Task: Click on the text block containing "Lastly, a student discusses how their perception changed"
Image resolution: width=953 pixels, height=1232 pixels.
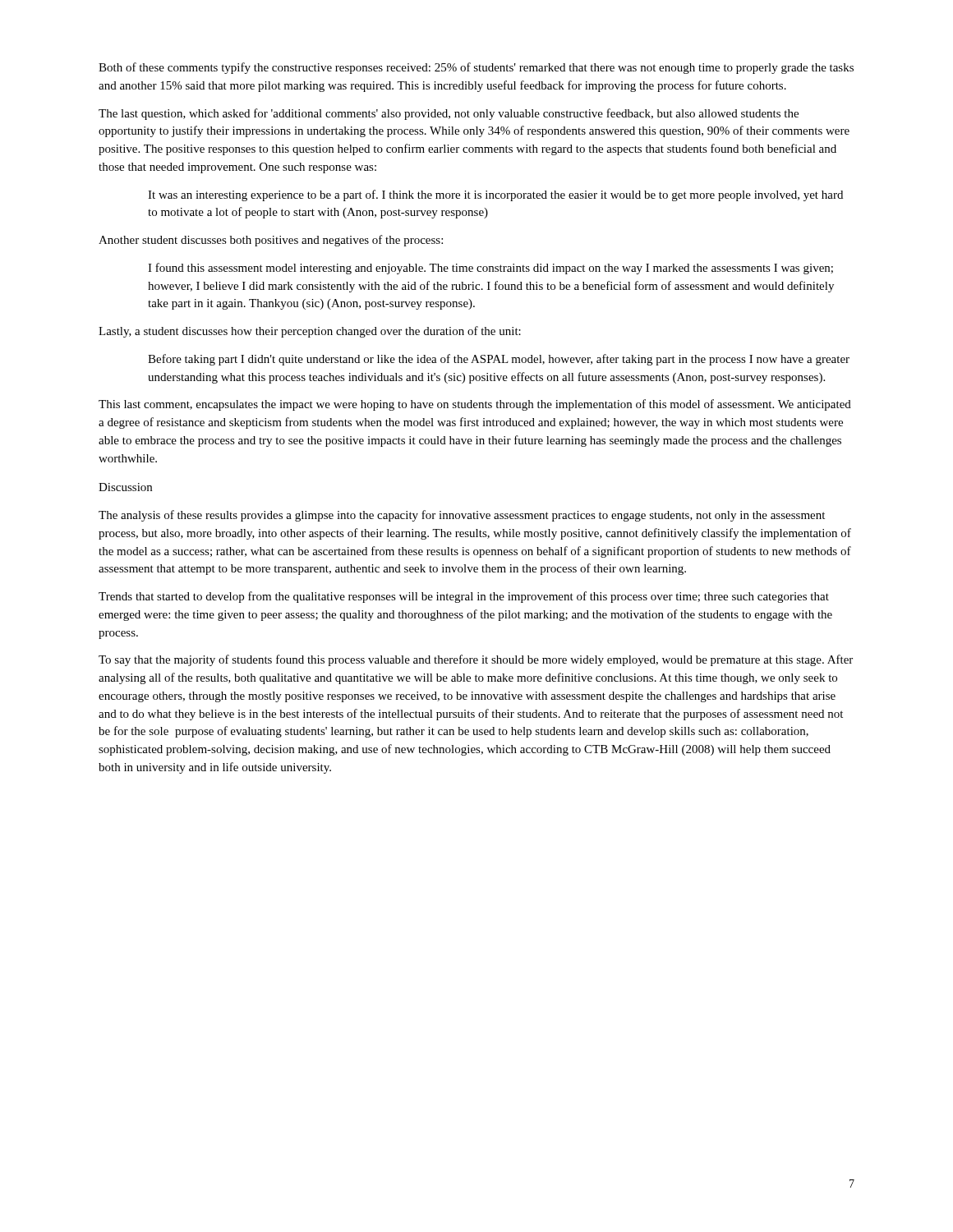Action: (x=476, y=332)
